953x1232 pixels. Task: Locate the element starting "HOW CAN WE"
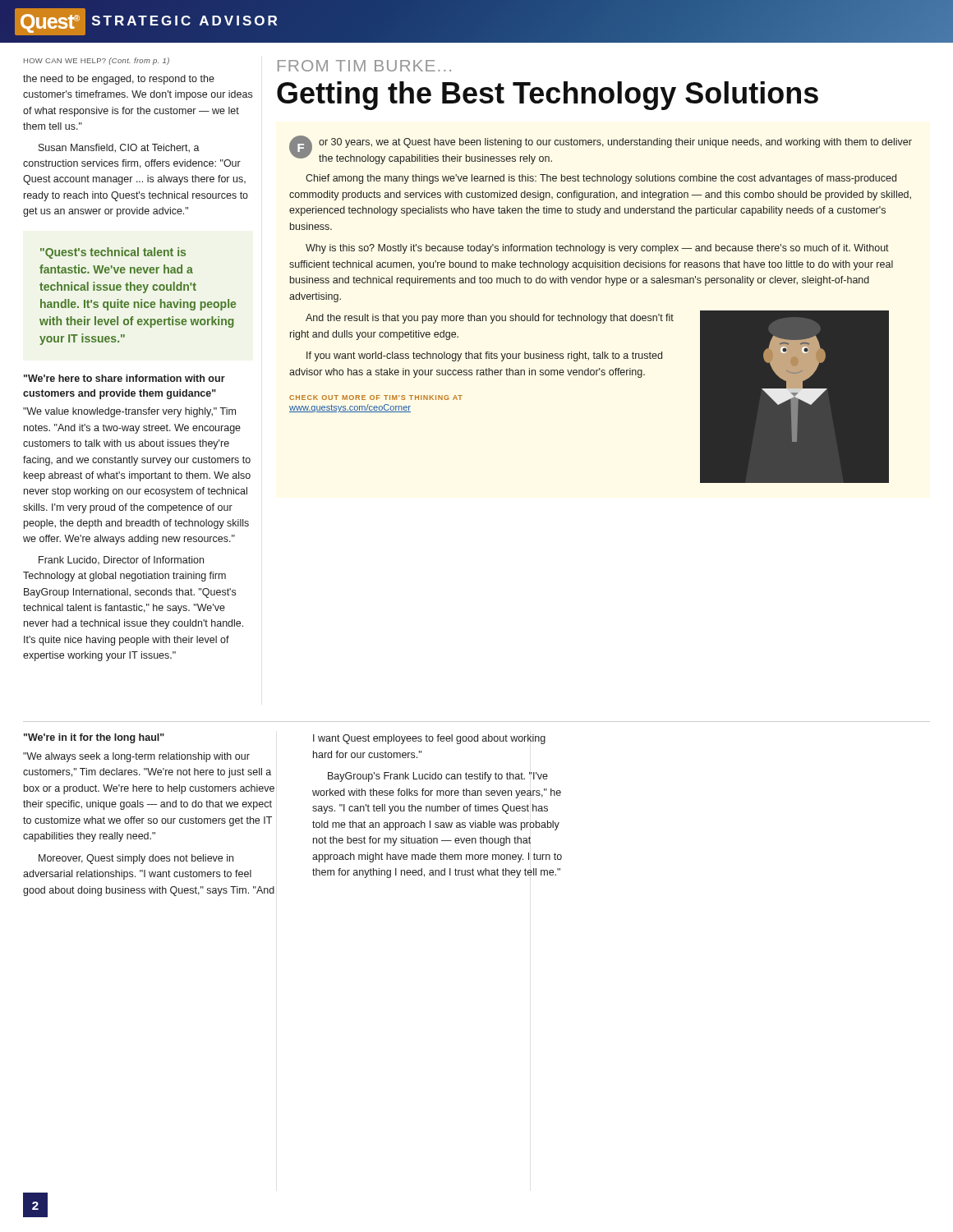pyautogui.click(x=96, y=60)
